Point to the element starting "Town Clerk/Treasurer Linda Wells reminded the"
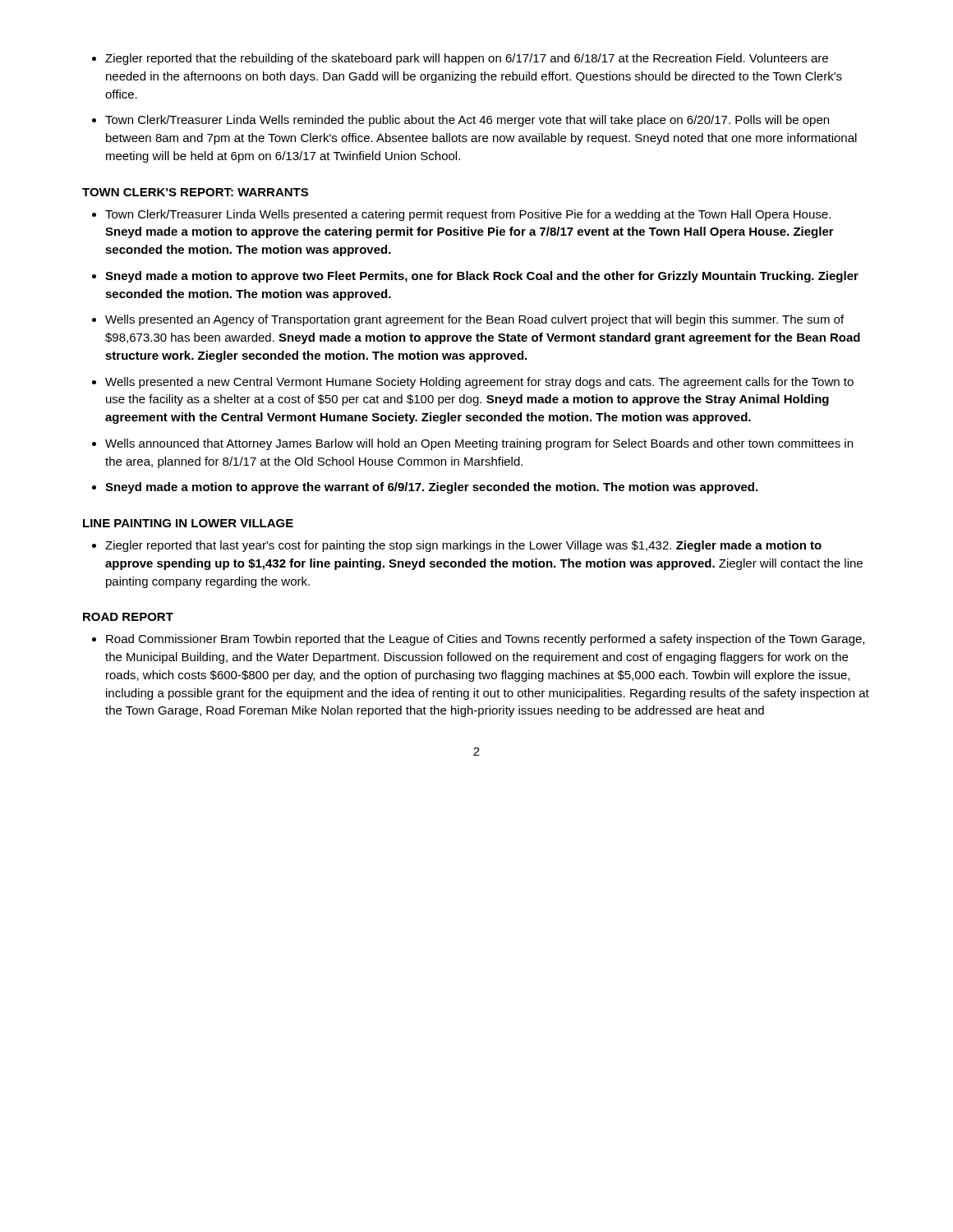 tap(481, 138)
